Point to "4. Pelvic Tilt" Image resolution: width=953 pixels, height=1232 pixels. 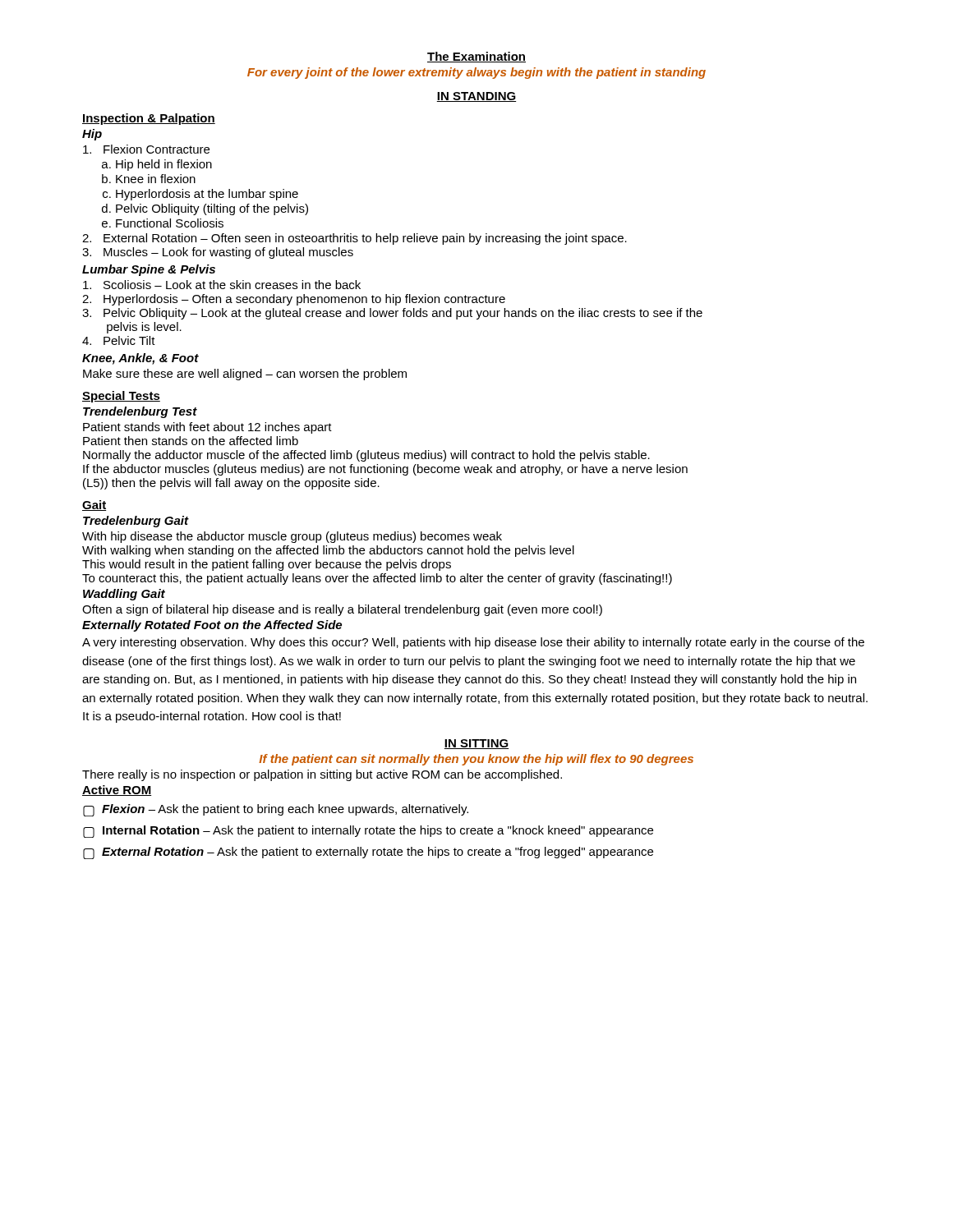click(x=118, y=340)
